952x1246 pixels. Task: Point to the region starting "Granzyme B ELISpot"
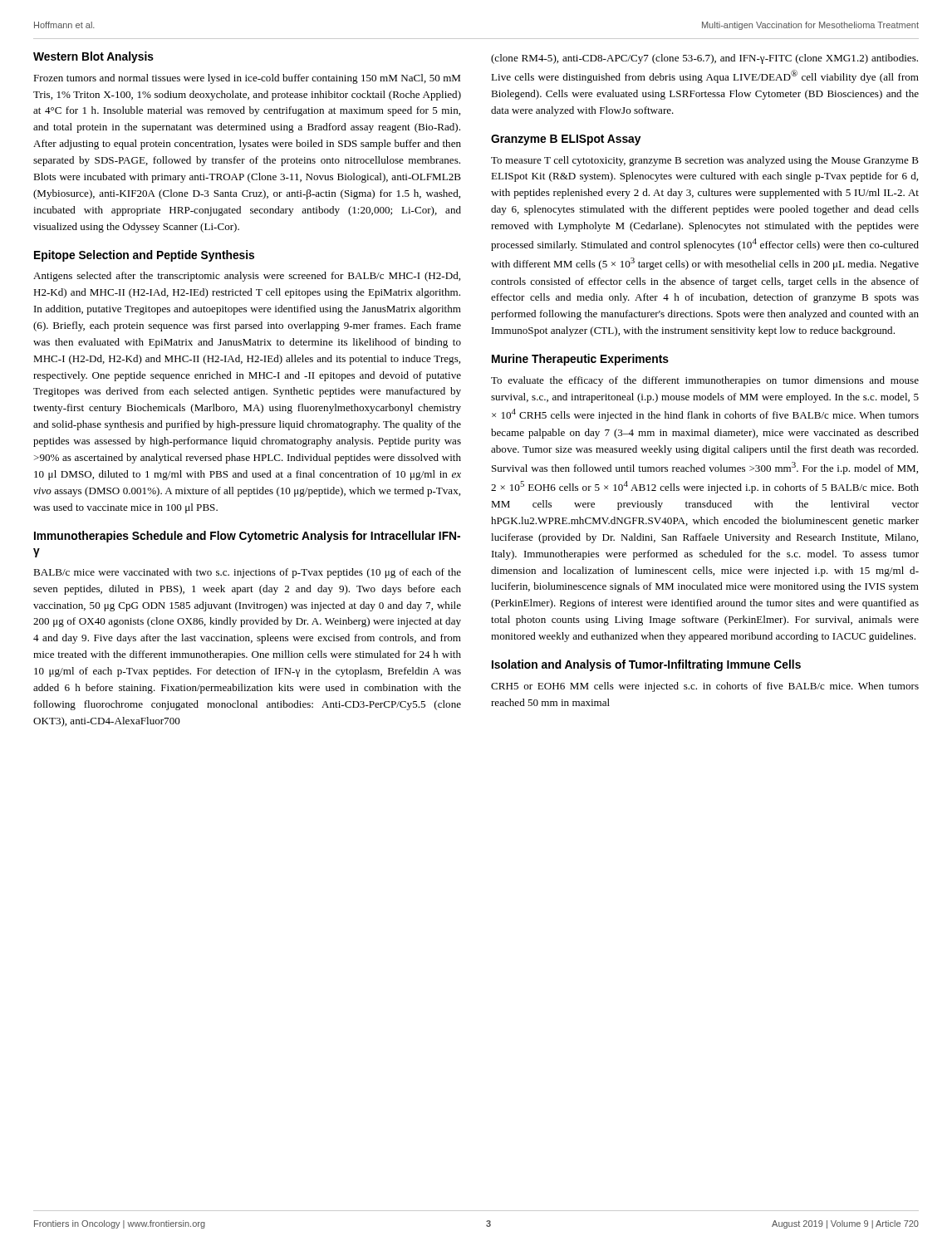coord(566,140)
